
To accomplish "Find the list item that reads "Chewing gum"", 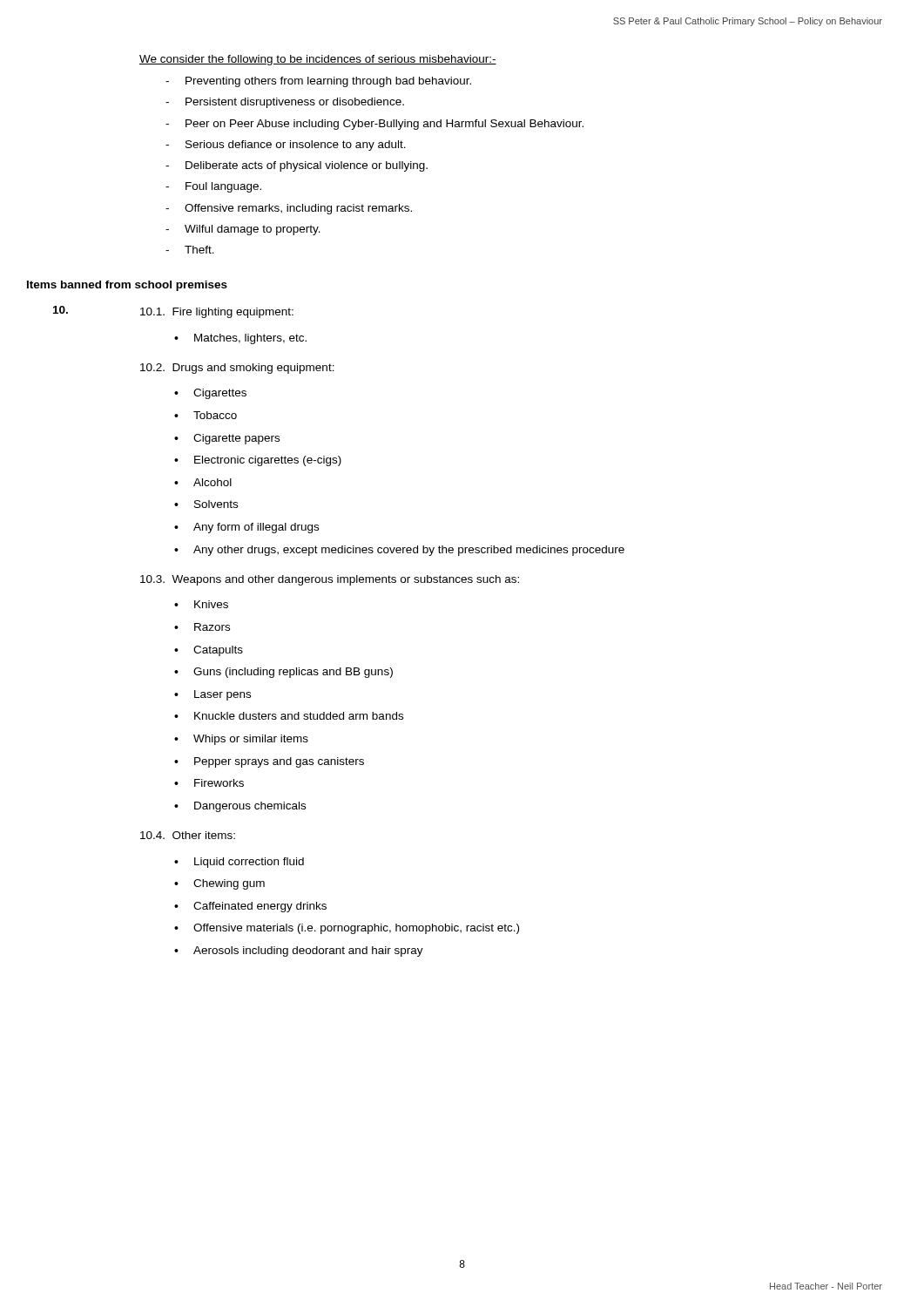I will point(229,883).
